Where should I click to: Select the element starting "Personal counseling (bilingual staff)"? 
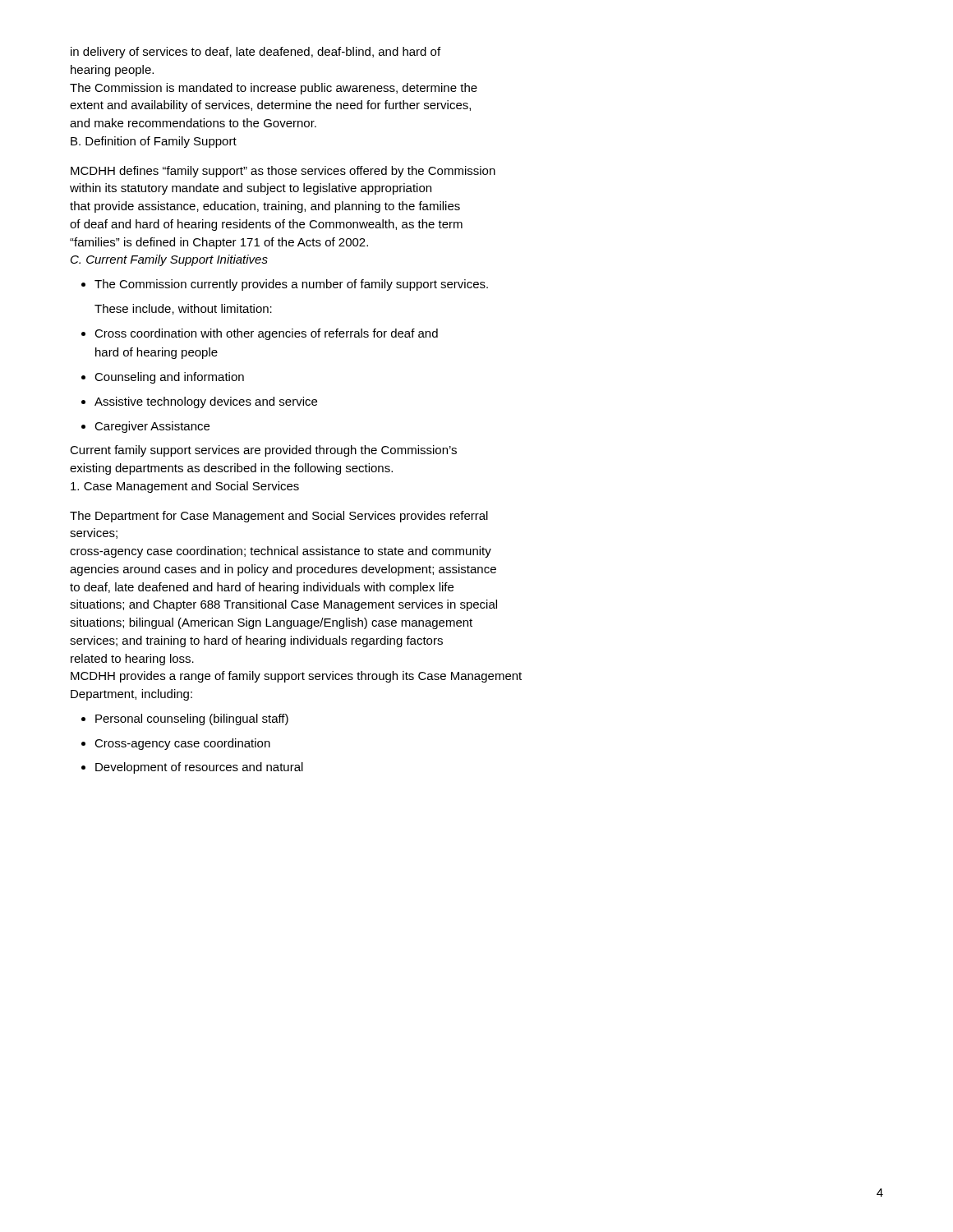[192, 719]
